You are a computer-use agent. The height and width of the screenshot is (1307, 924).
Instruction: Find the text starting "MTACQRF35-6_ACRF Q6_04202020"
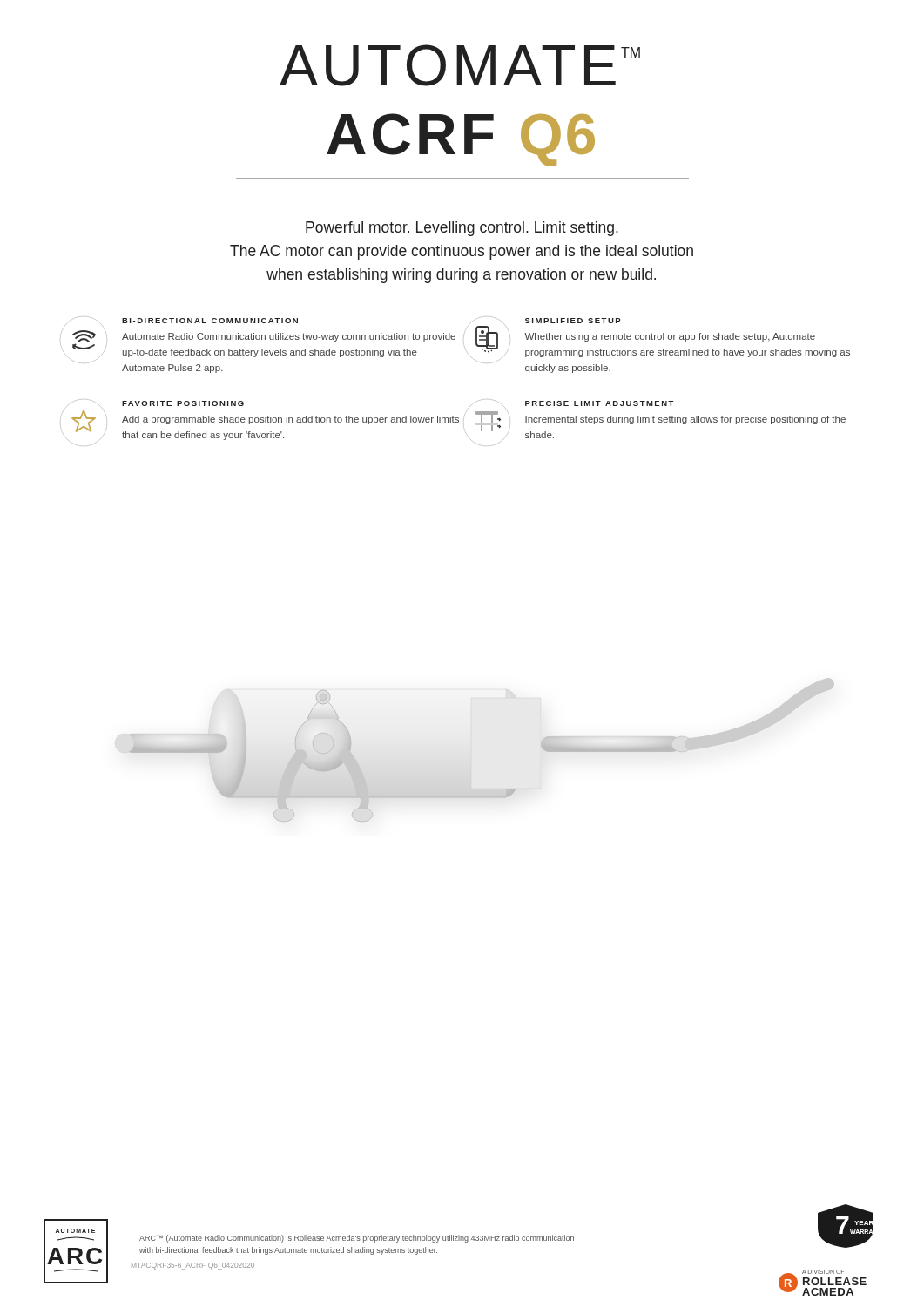[x=193, y=1265]
